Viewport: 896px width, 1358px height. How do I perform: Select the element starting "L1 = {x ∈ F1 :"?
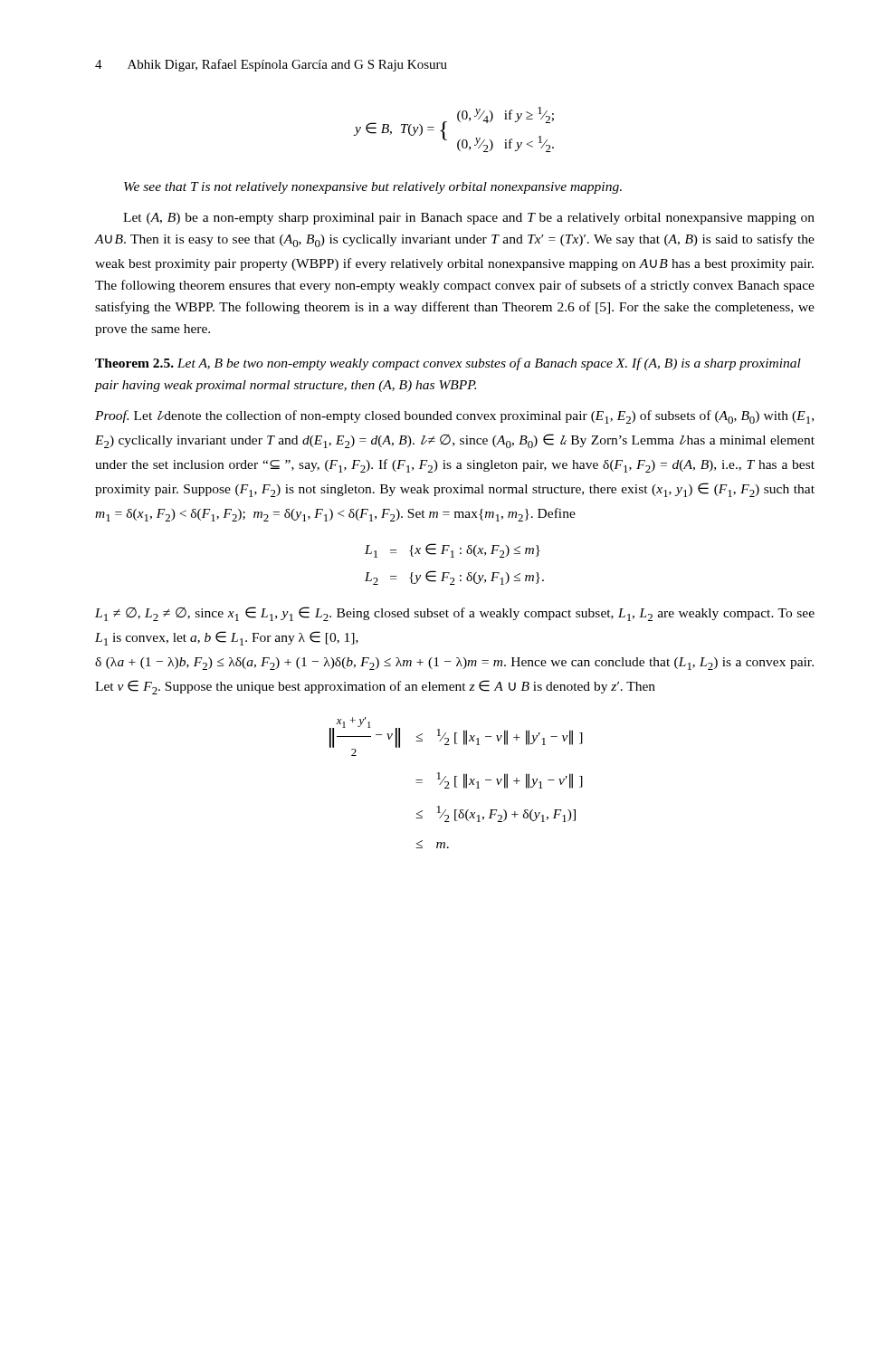click(455, 565)
